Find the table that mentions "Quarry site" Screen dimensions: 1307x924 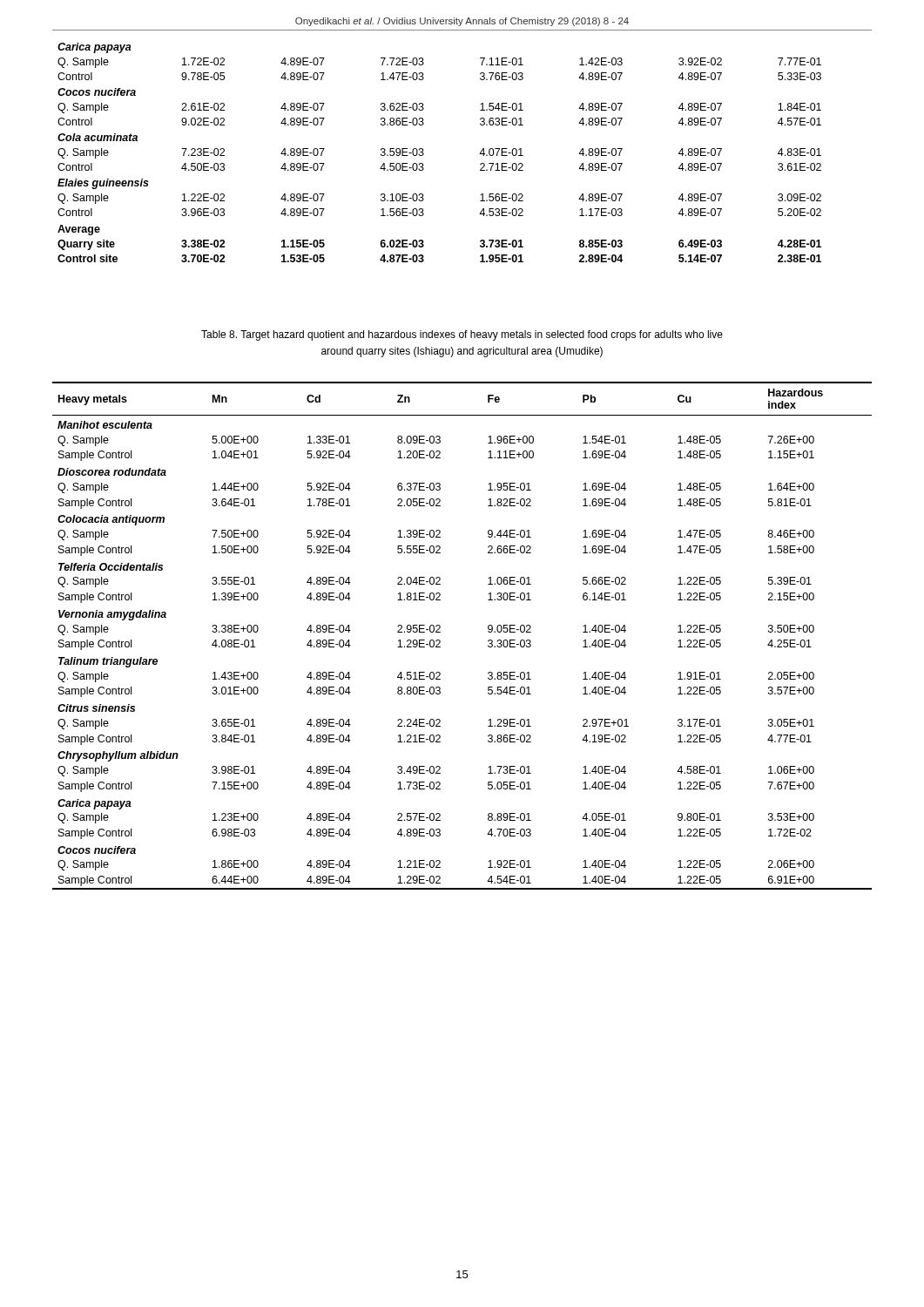click(x=462, y=152)
